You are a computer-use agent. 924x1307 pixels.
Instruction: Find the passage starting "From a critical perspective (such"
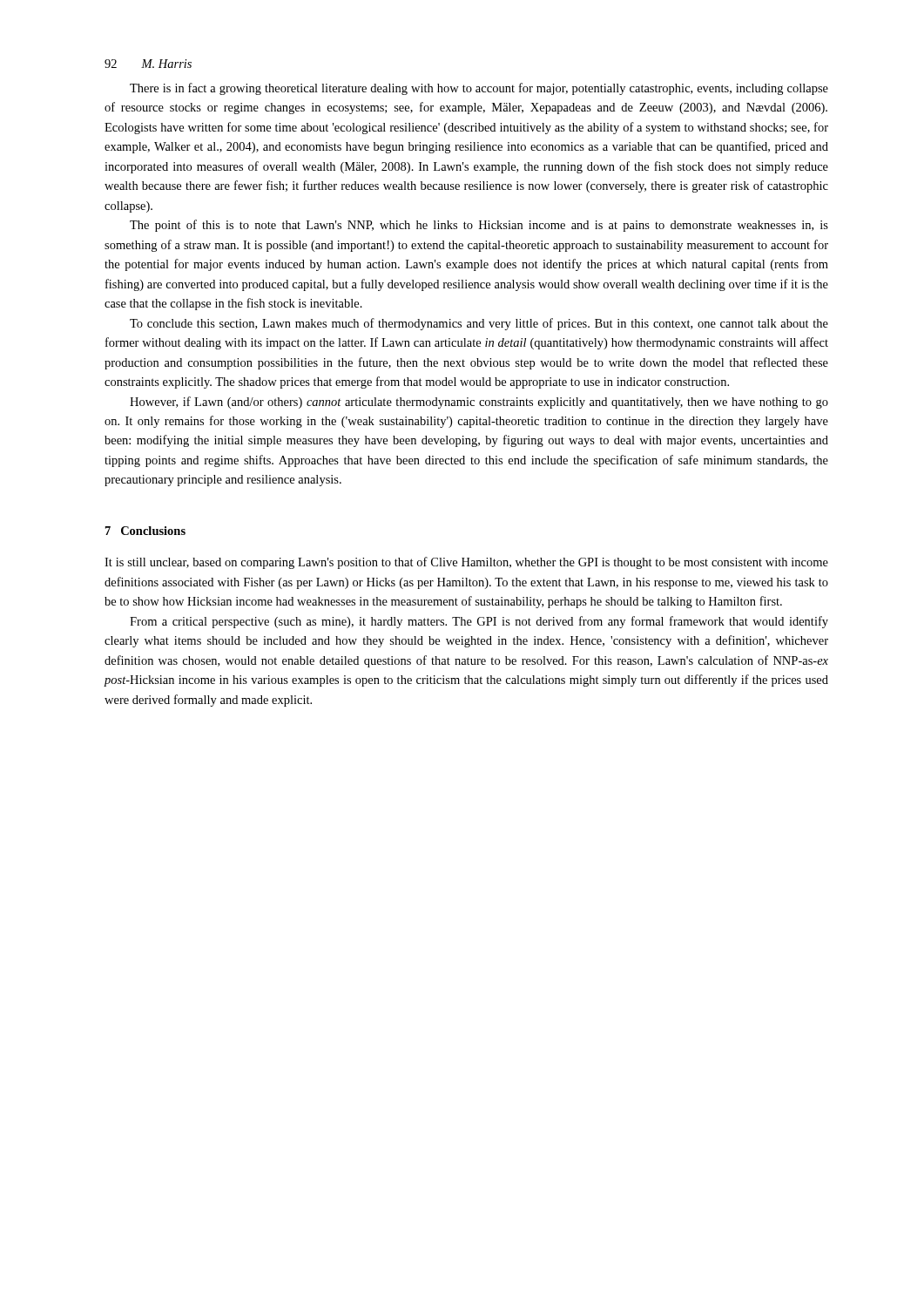[466, 660]
